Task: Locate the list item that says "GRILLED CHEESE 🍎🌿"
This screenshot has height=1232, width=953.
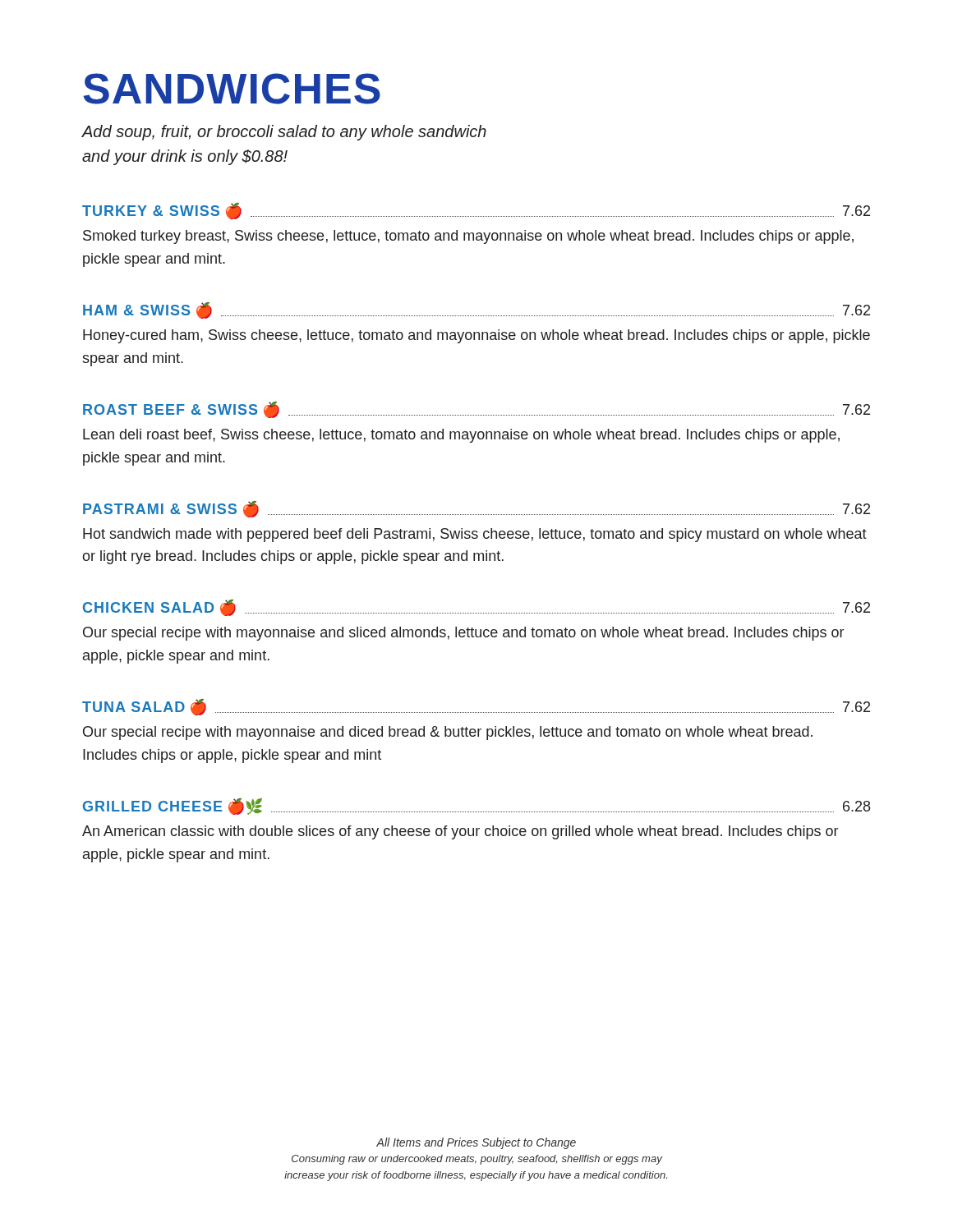Action: point(476,832)
